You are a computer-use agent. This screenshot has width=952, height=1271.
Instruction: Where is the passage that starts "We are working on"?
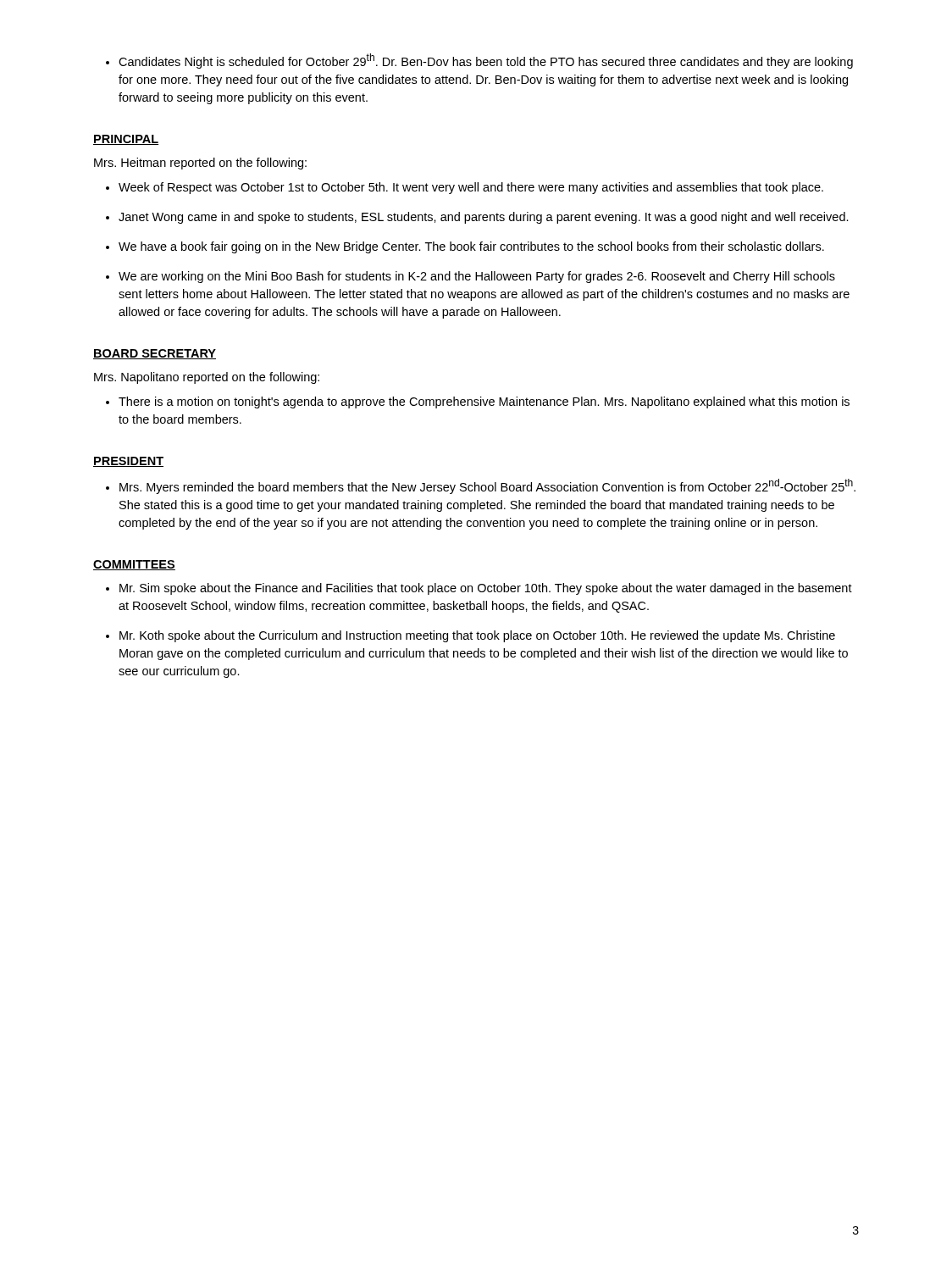[x=489, y=294]
